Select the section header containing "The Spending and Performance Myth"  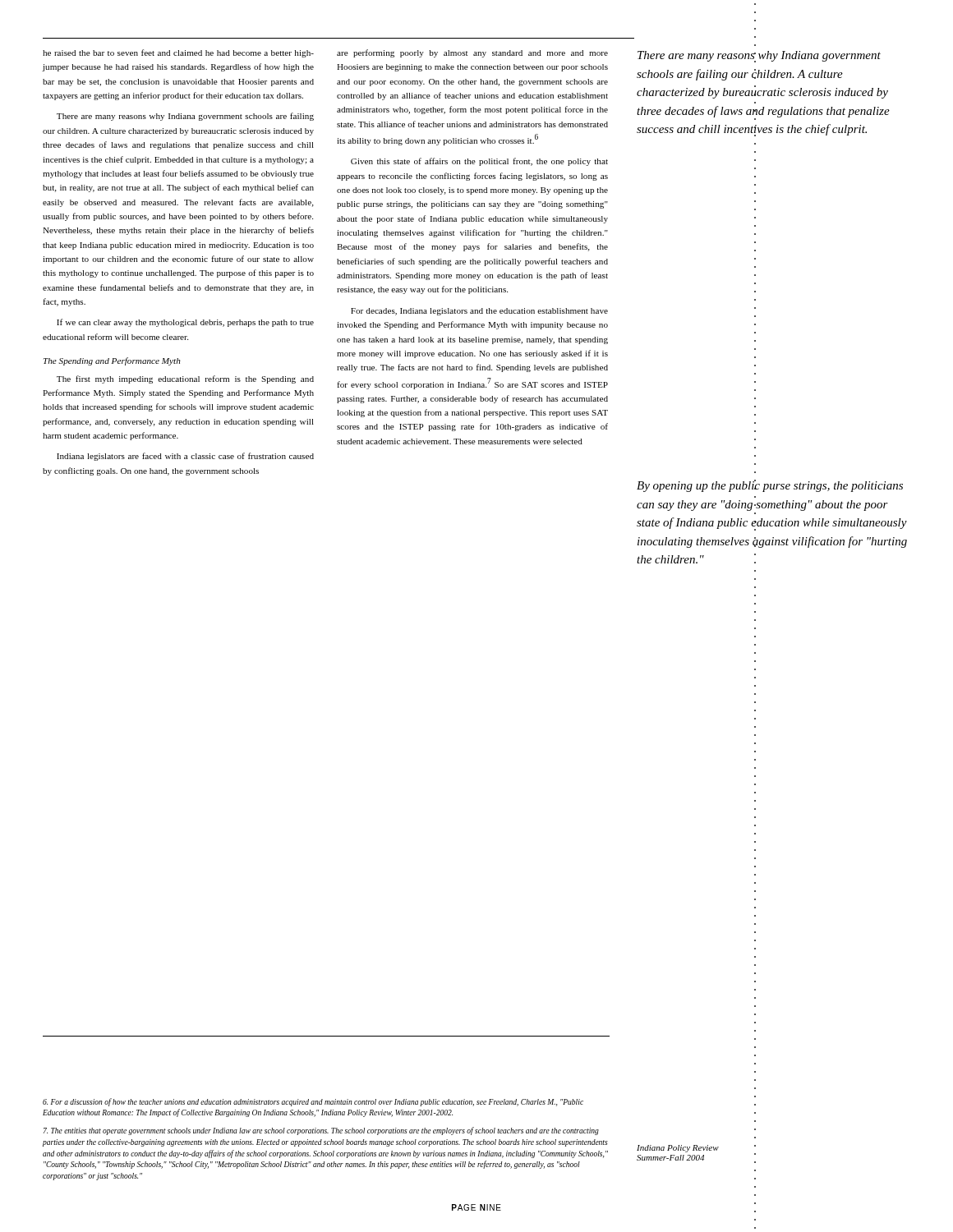pyautogui.click(x=178, y=361)
